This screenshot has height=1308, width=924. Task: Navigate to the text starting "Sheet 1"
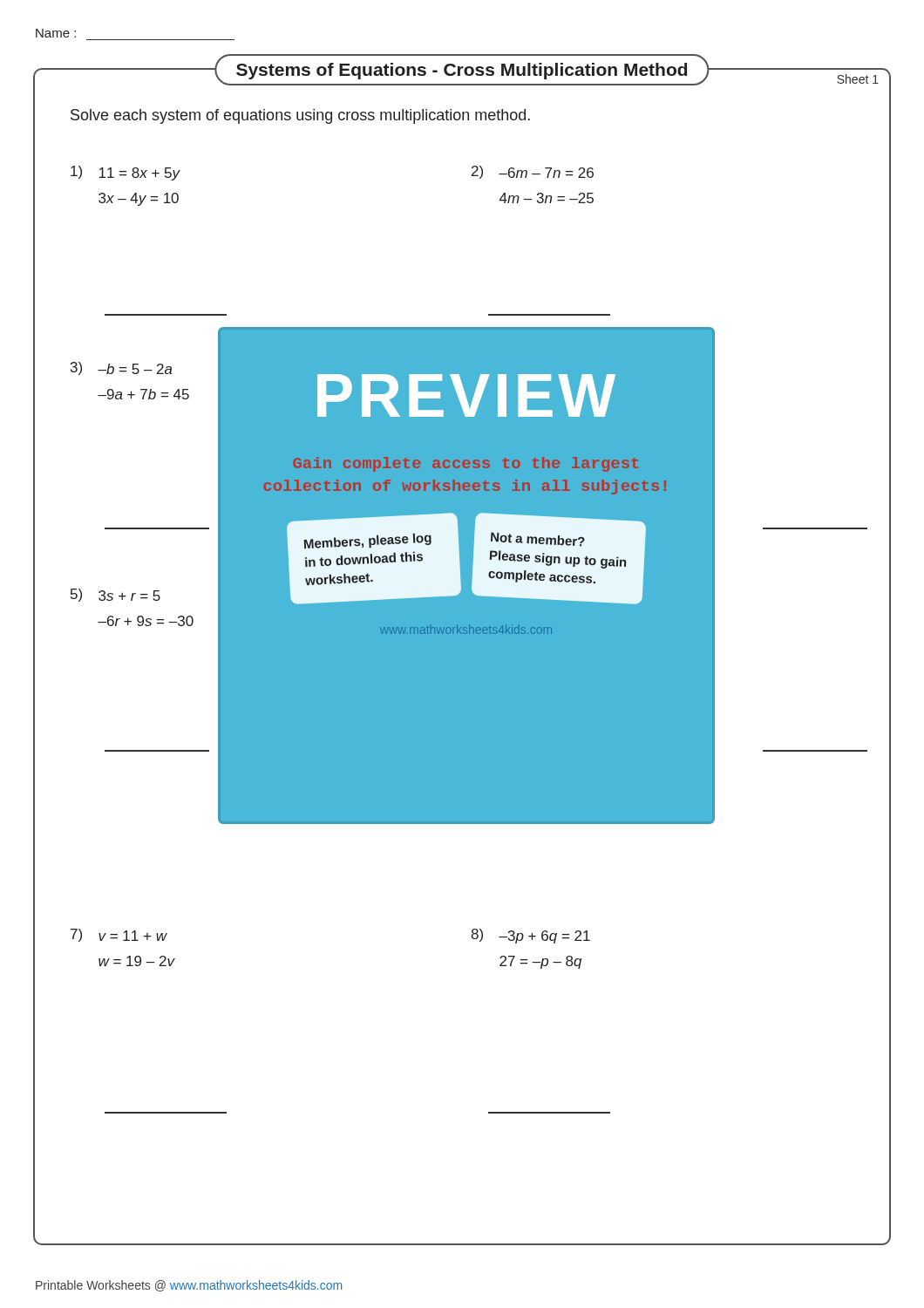click(858, 79)
